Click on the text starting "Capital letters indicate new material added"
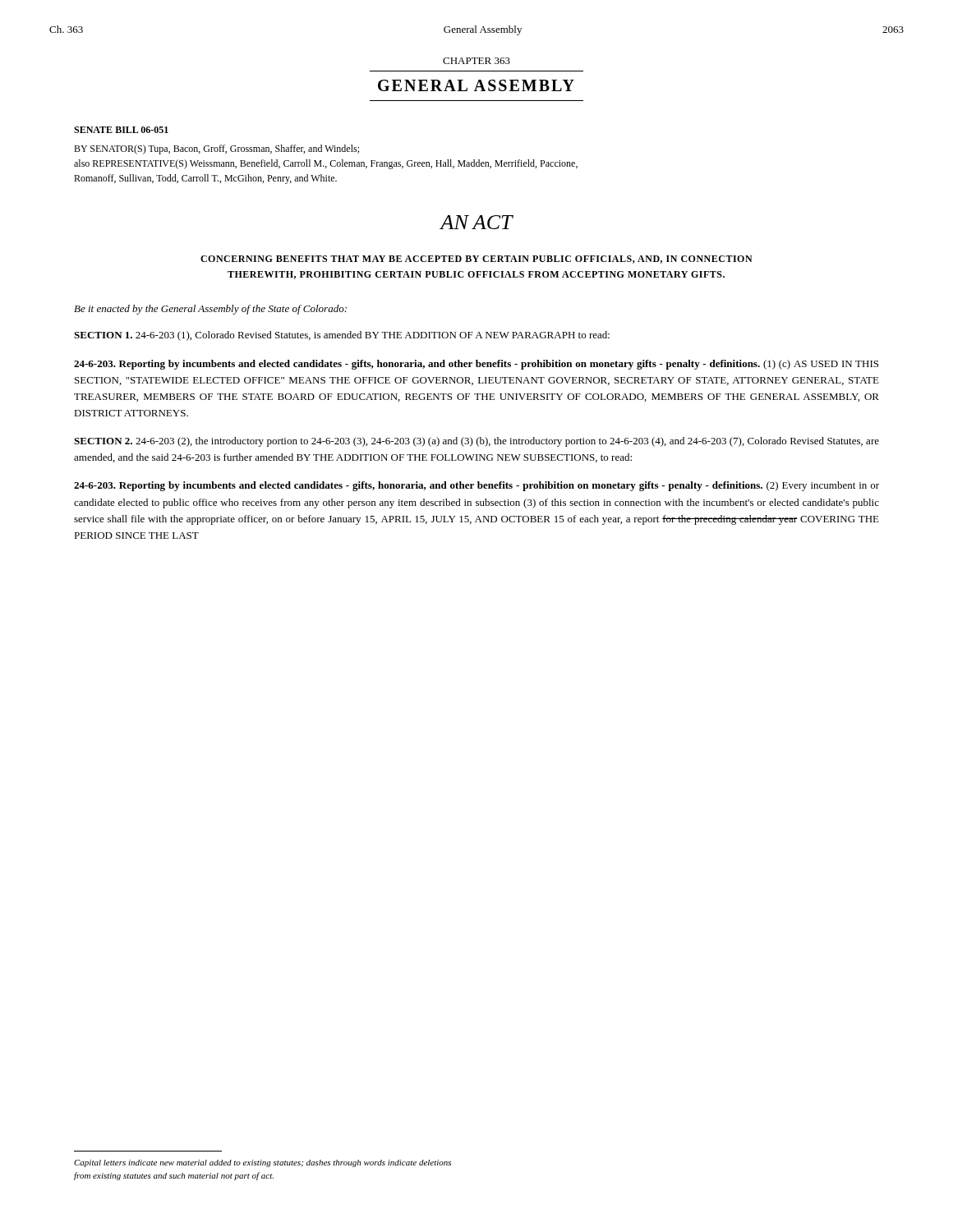The width and height of the screenshot is (953, 1232). click(x=263, y=1169)
